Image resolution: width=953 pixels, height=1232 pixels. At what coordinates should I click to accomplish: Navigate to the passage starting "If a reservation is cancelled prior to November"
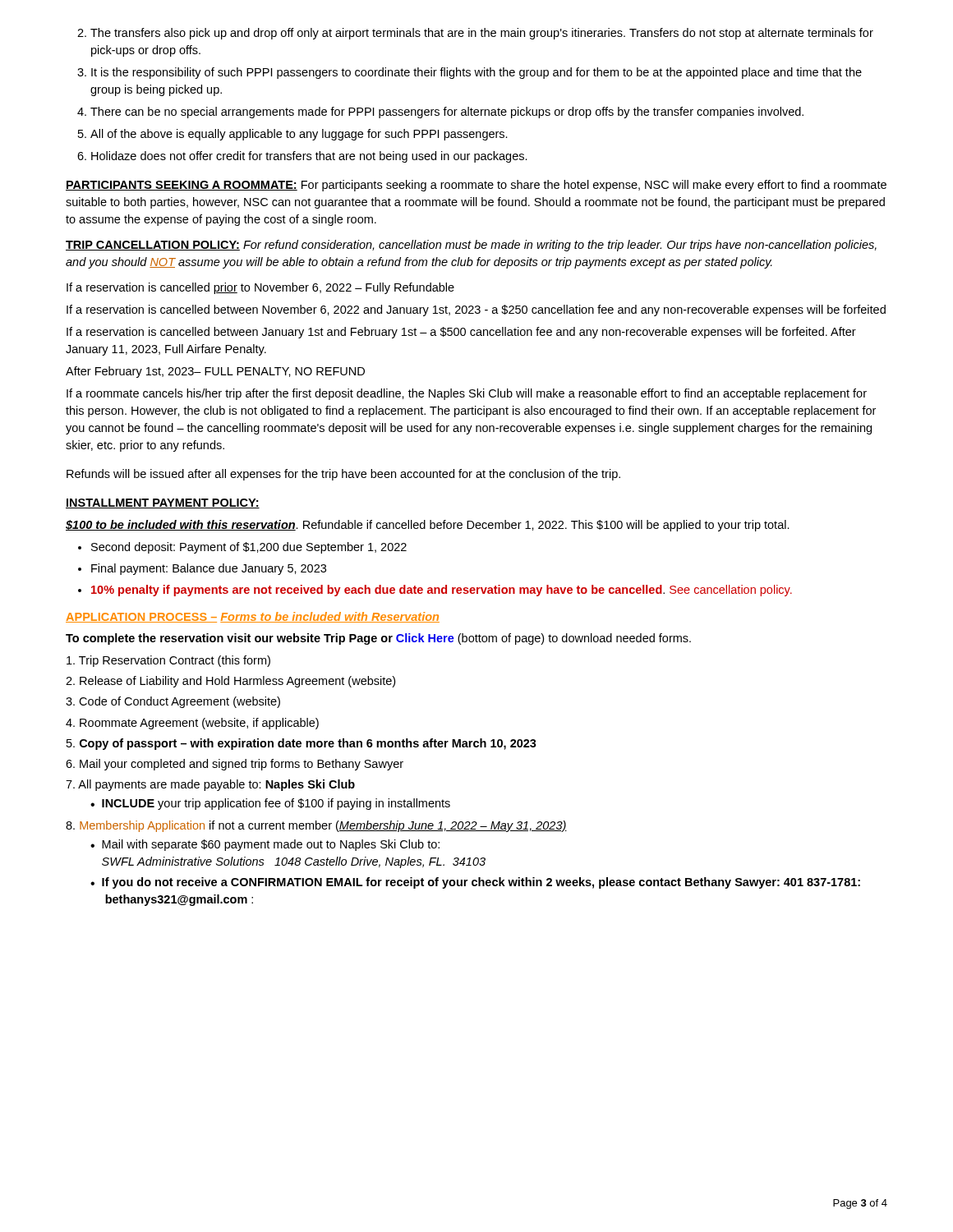(x=260, y=288)
